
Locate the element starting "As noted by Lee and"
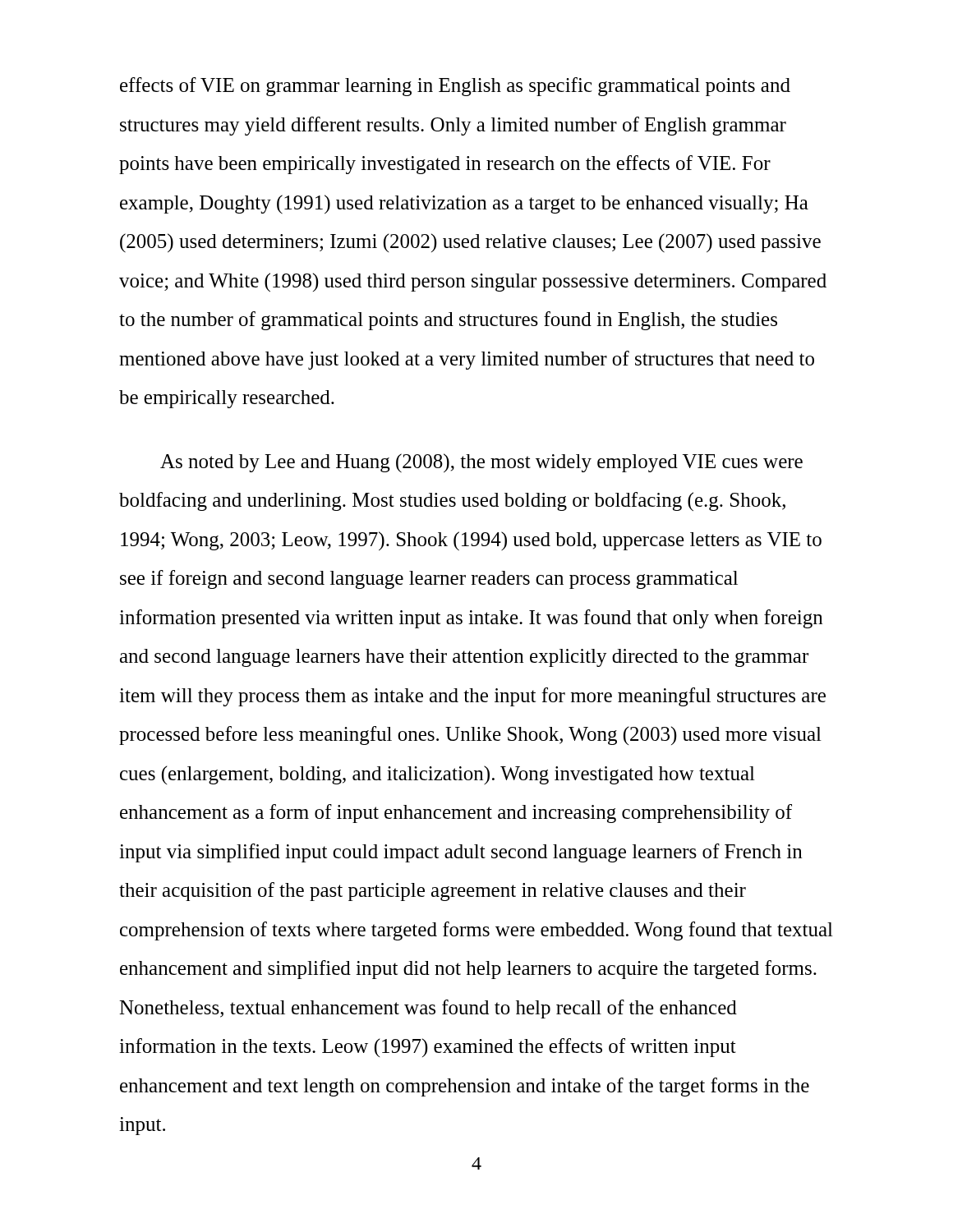476,792
